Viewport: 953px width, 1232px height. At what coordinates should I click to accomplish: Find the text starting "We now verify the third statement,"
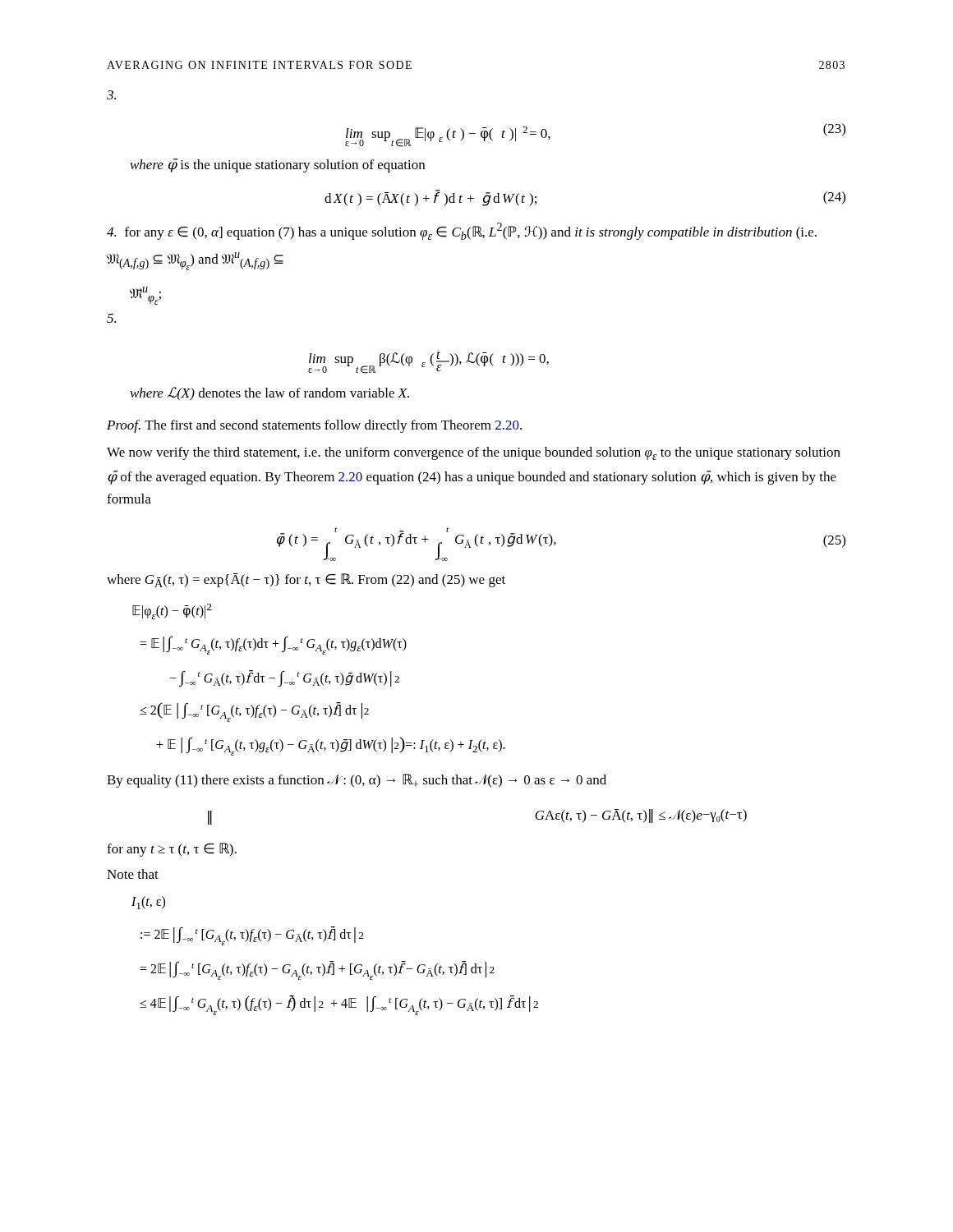tap(474, 476)
